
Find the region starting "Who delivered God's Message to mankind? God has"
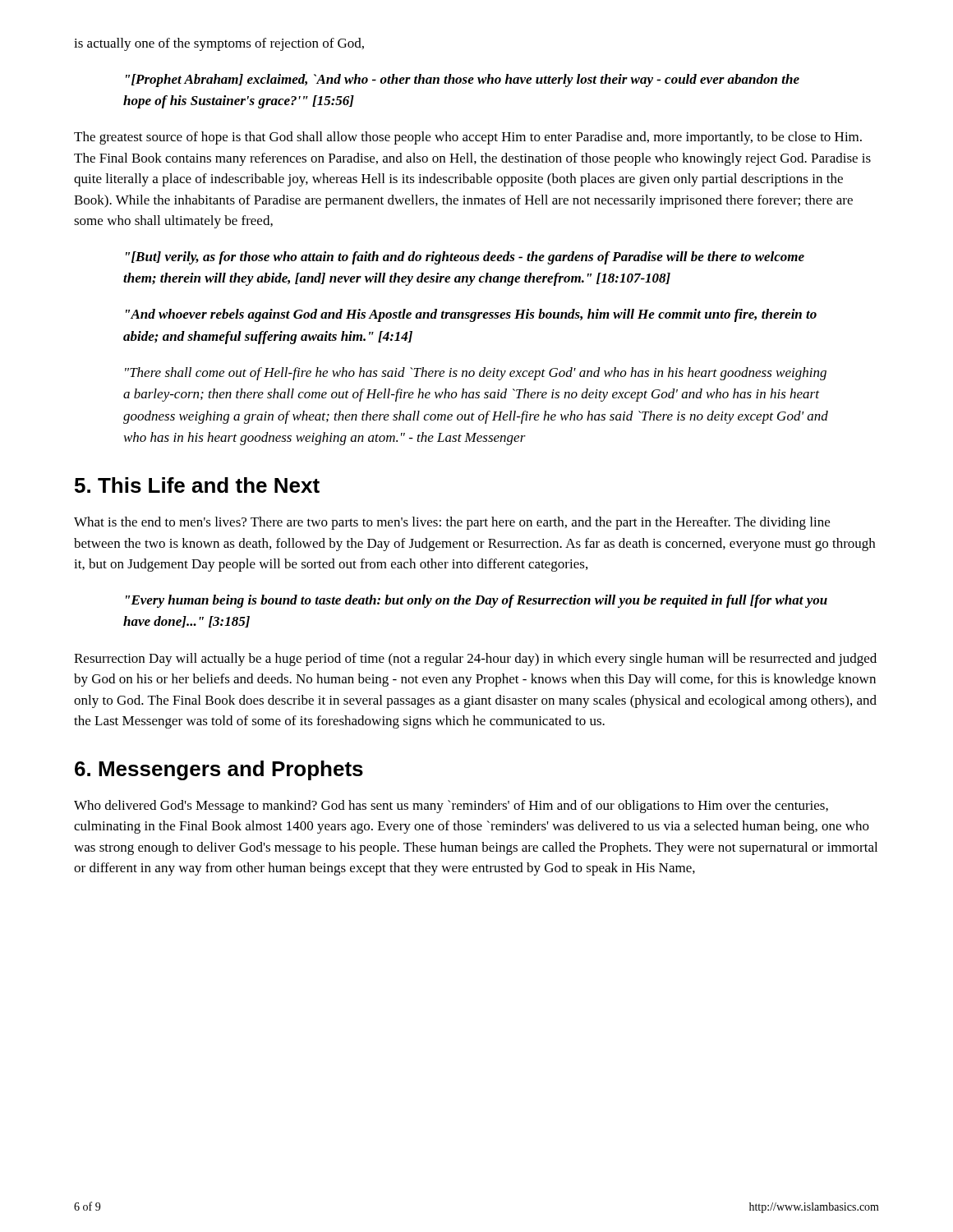tap(476, 836)
